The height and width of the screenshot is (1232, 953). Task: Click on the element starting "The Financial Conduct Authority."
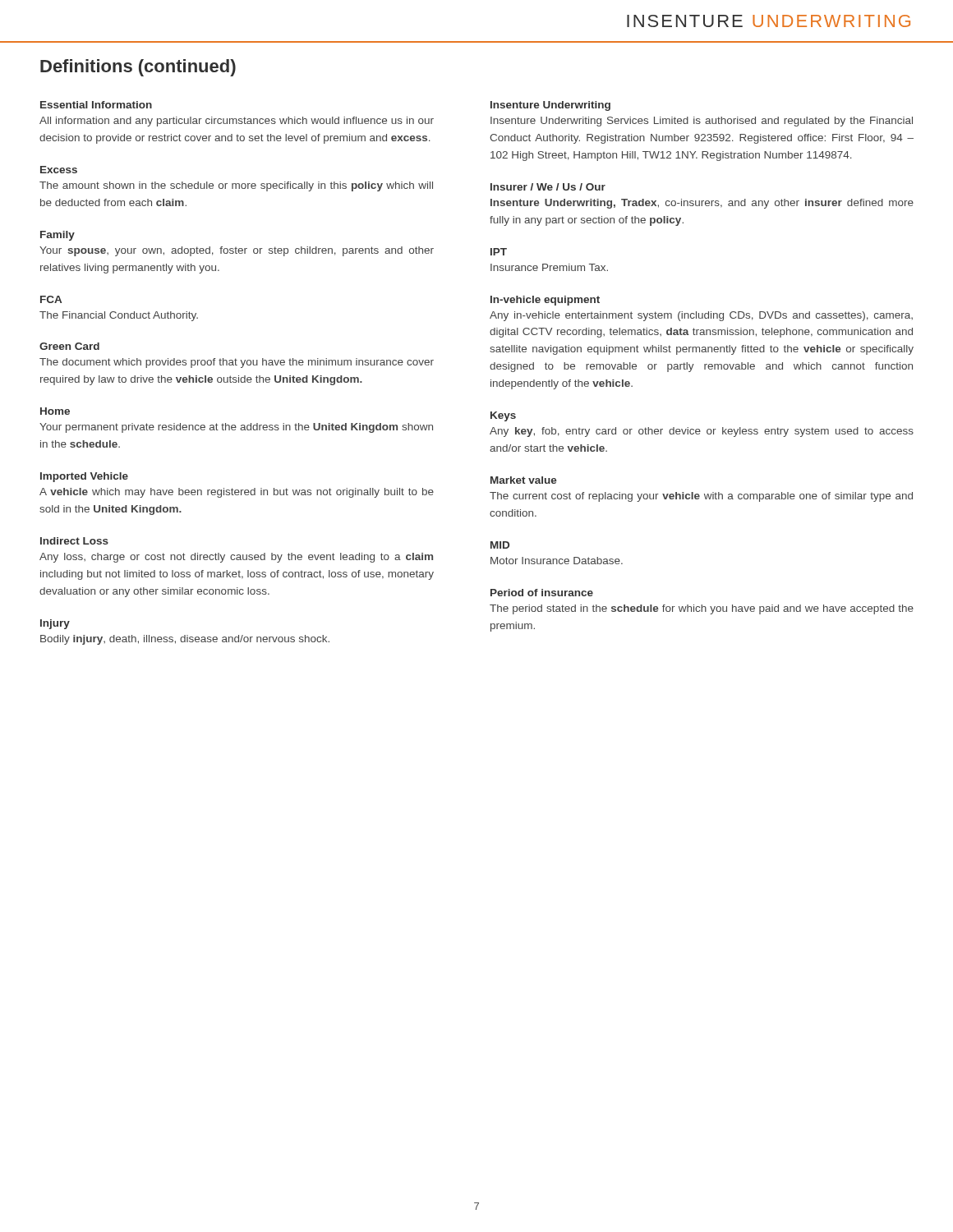pos(119,315)
